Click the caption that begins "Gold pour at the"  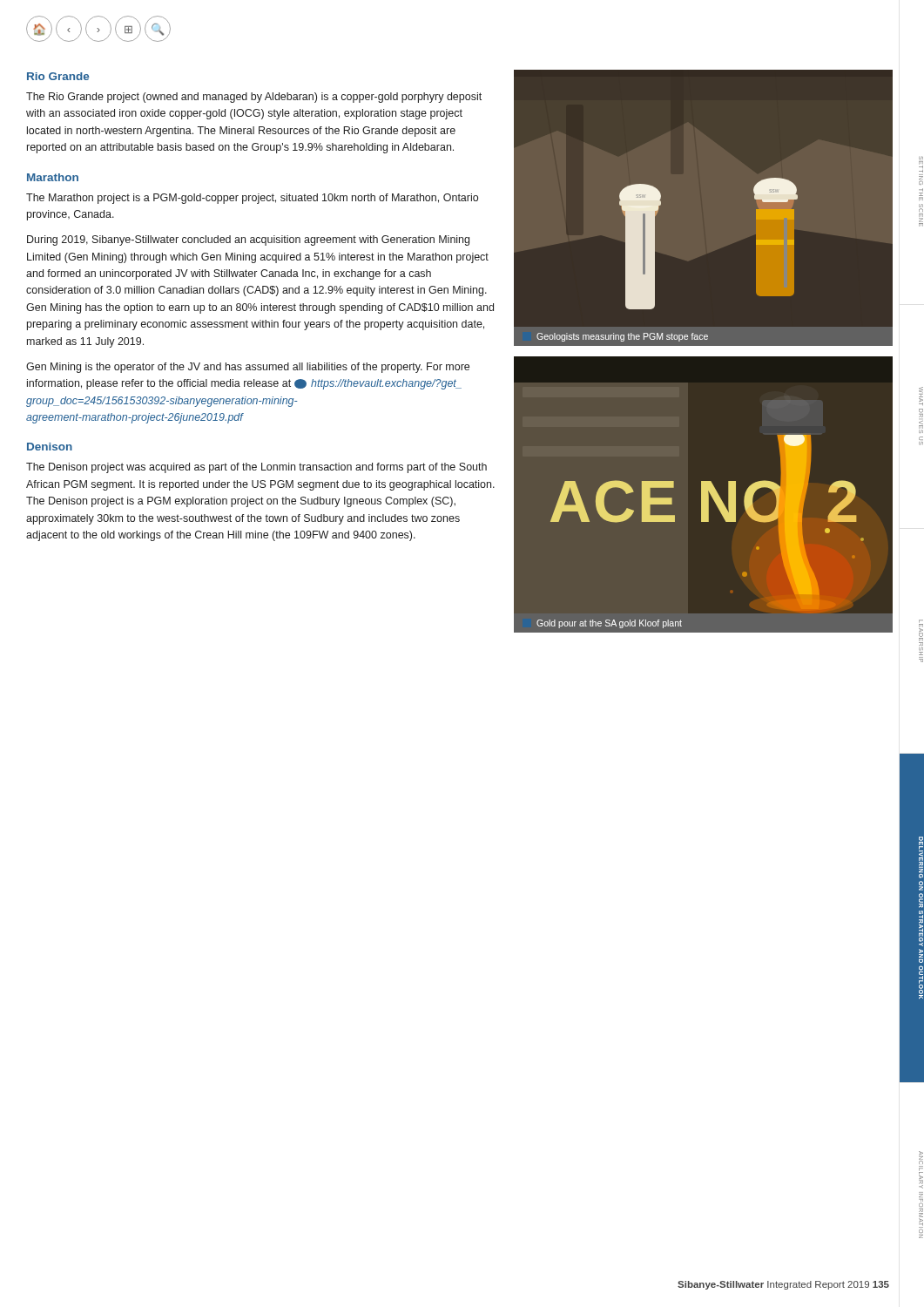point(602,623)
